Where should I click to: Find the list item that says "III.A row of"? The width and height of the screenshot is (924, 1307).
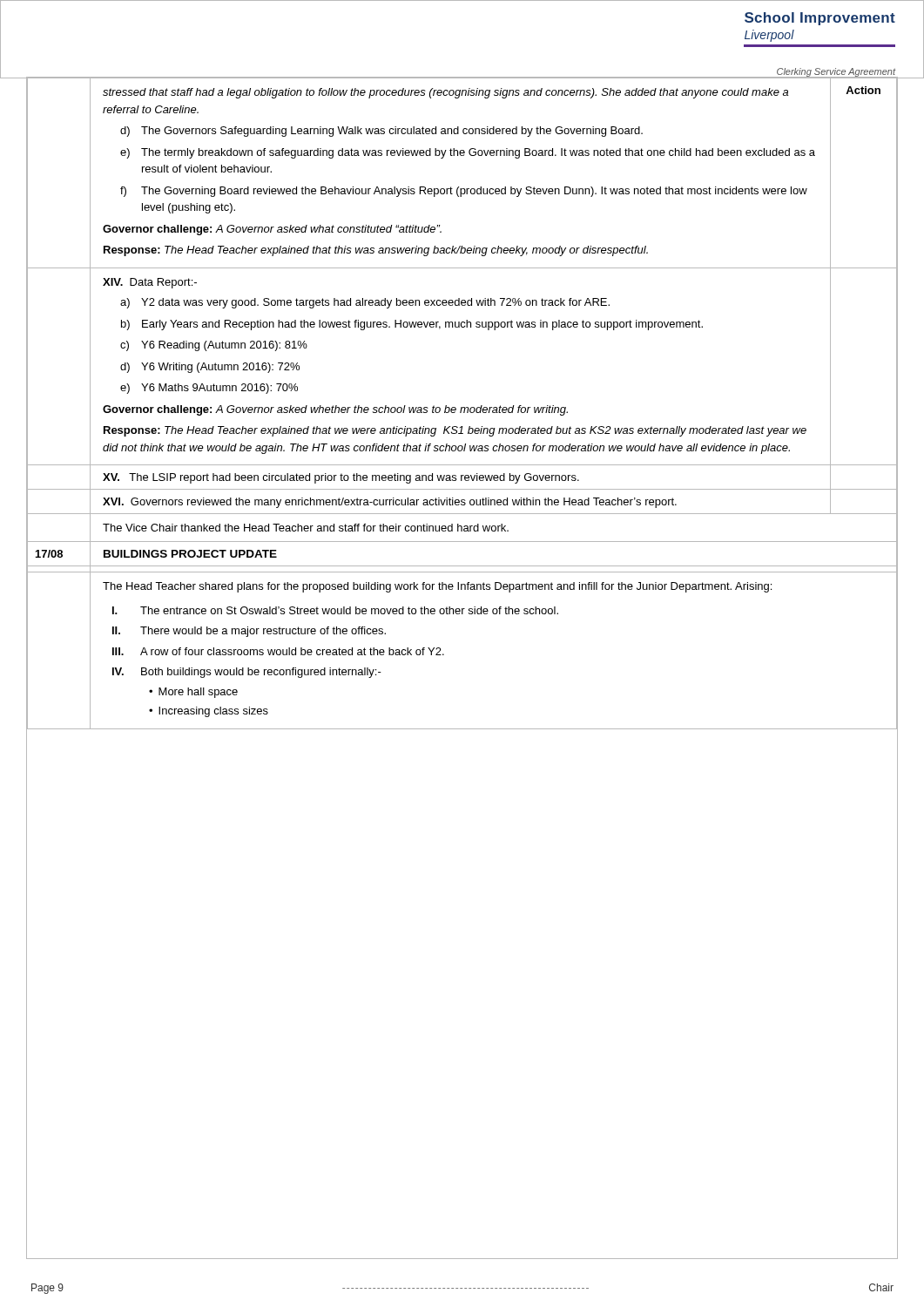(278, 651)
